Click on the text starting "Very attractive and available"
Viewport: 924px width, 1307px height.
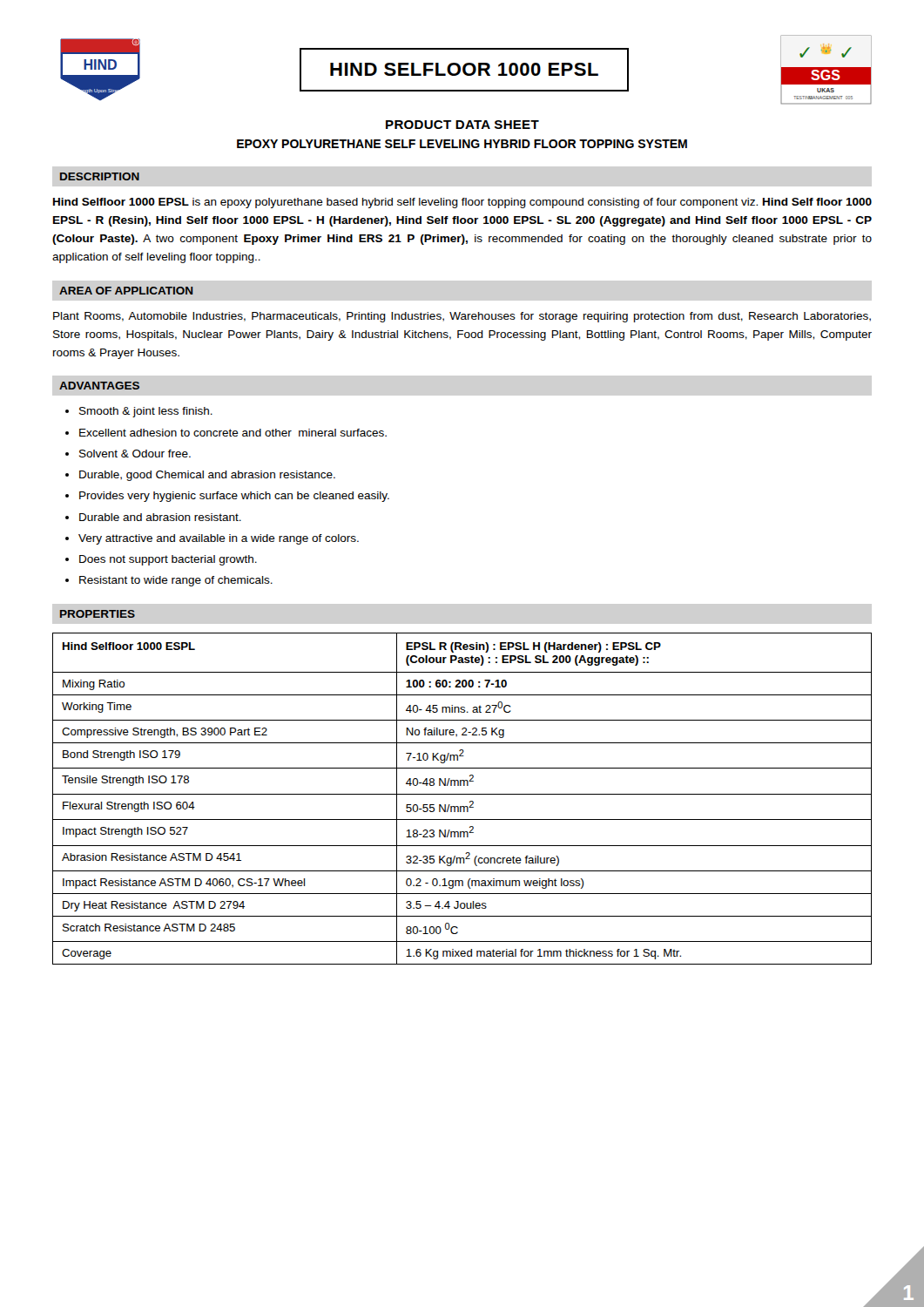219,538
